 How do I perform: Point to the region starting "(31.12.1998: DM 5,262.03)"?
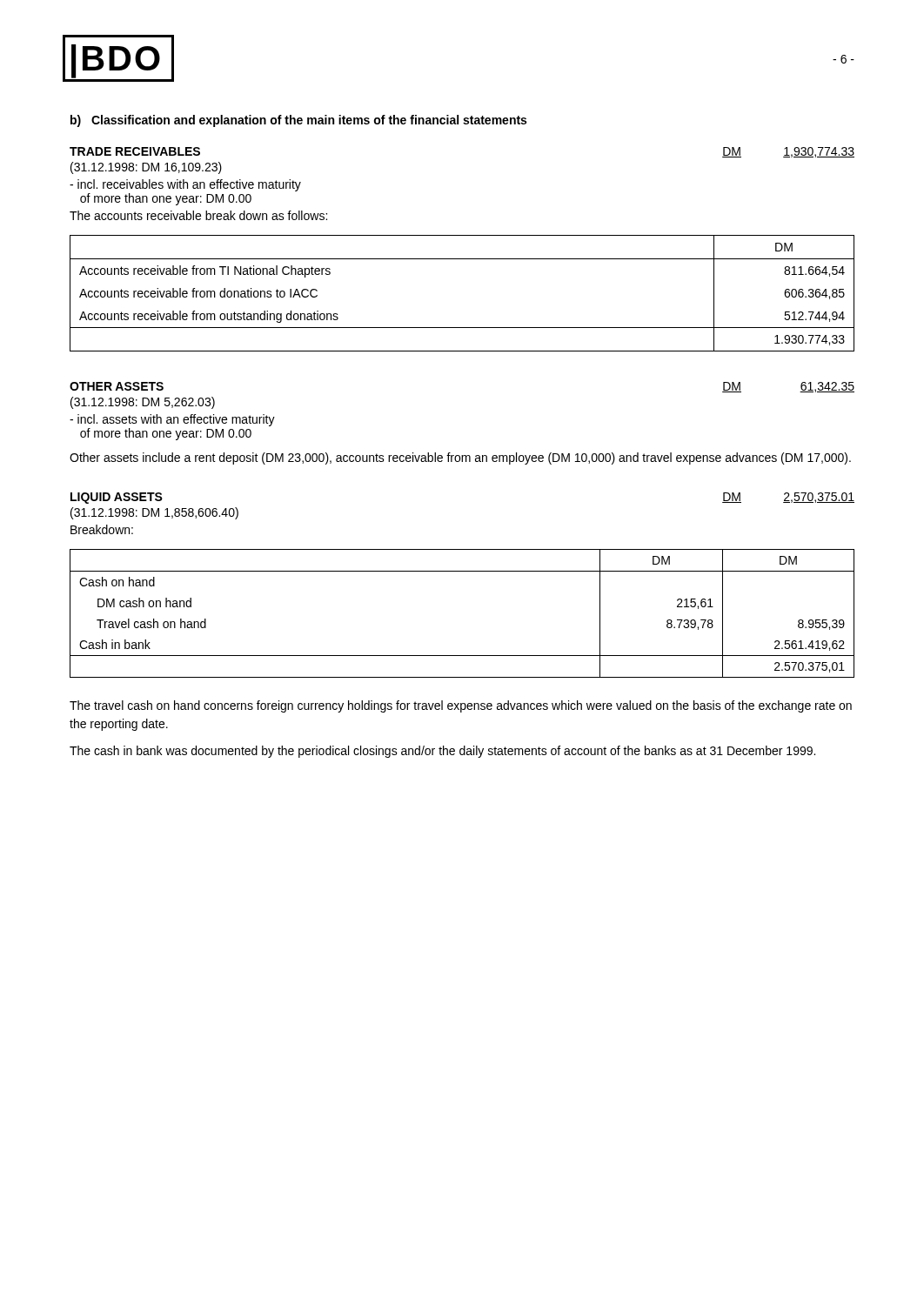point(142,402)
